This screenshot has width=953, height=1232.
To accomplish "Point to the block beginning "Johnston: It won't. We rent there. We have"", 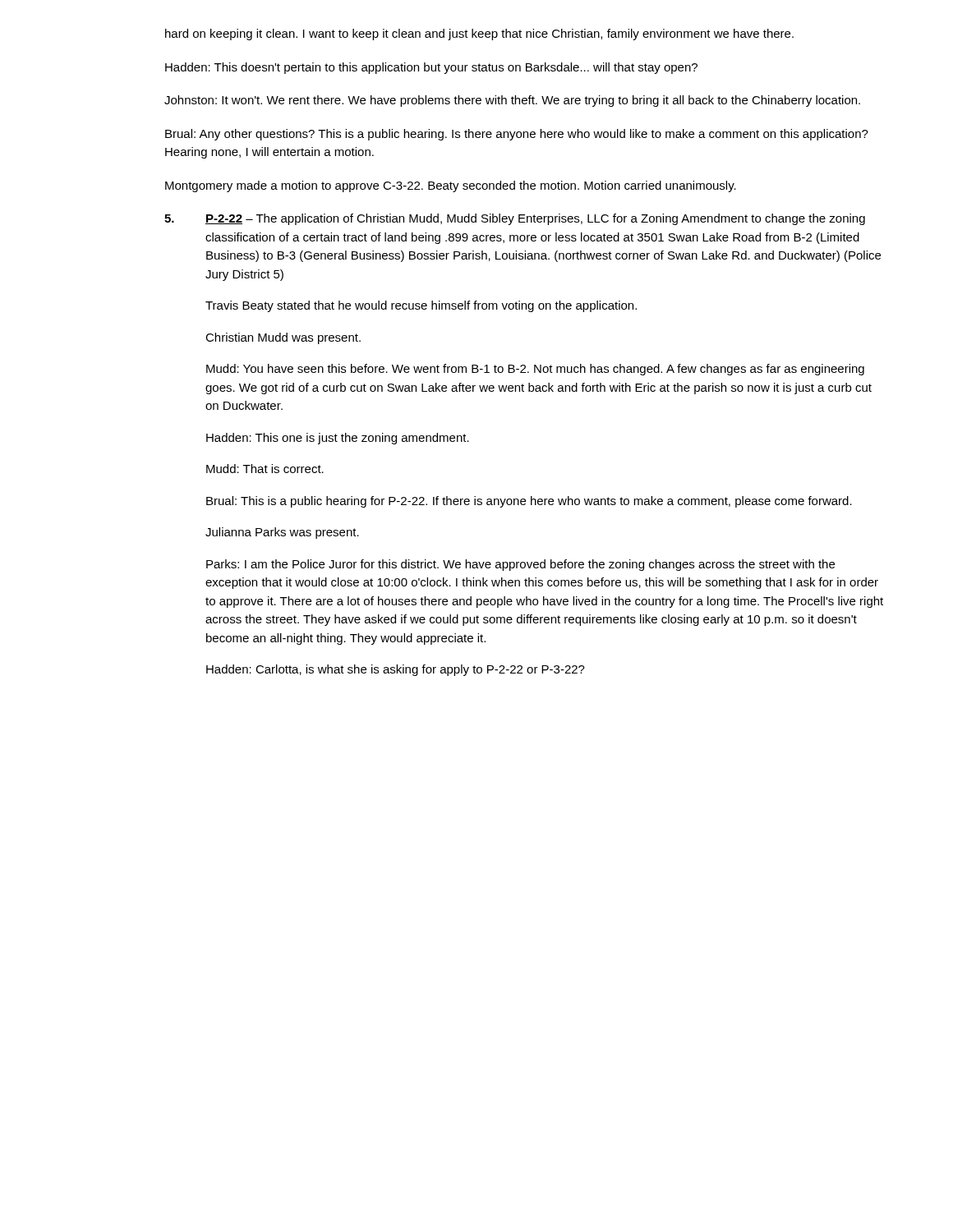I will tap(513, 100).
